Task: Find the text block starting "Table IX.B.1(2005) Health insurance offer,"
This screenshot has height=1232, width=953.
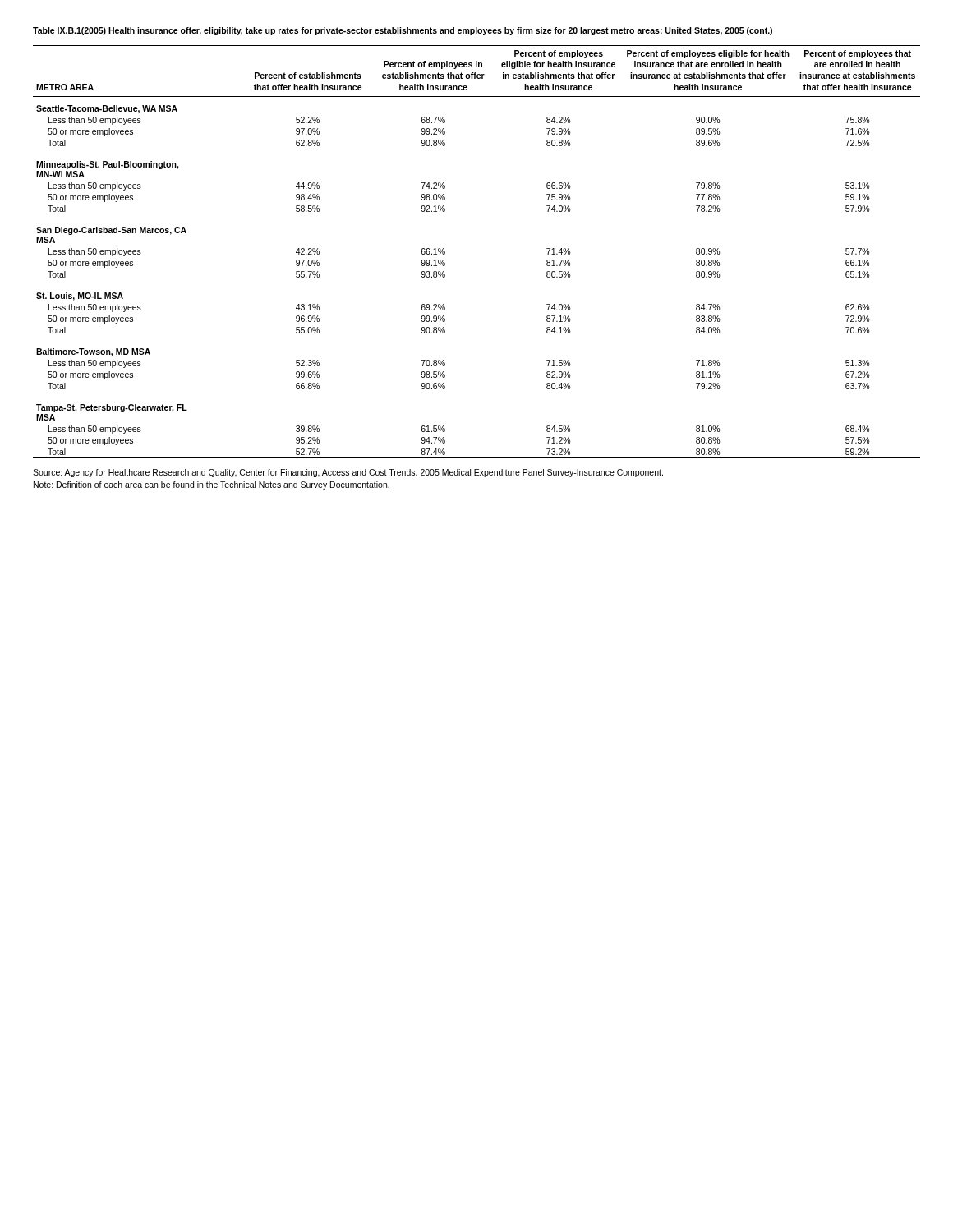Action: pos(403,30)
